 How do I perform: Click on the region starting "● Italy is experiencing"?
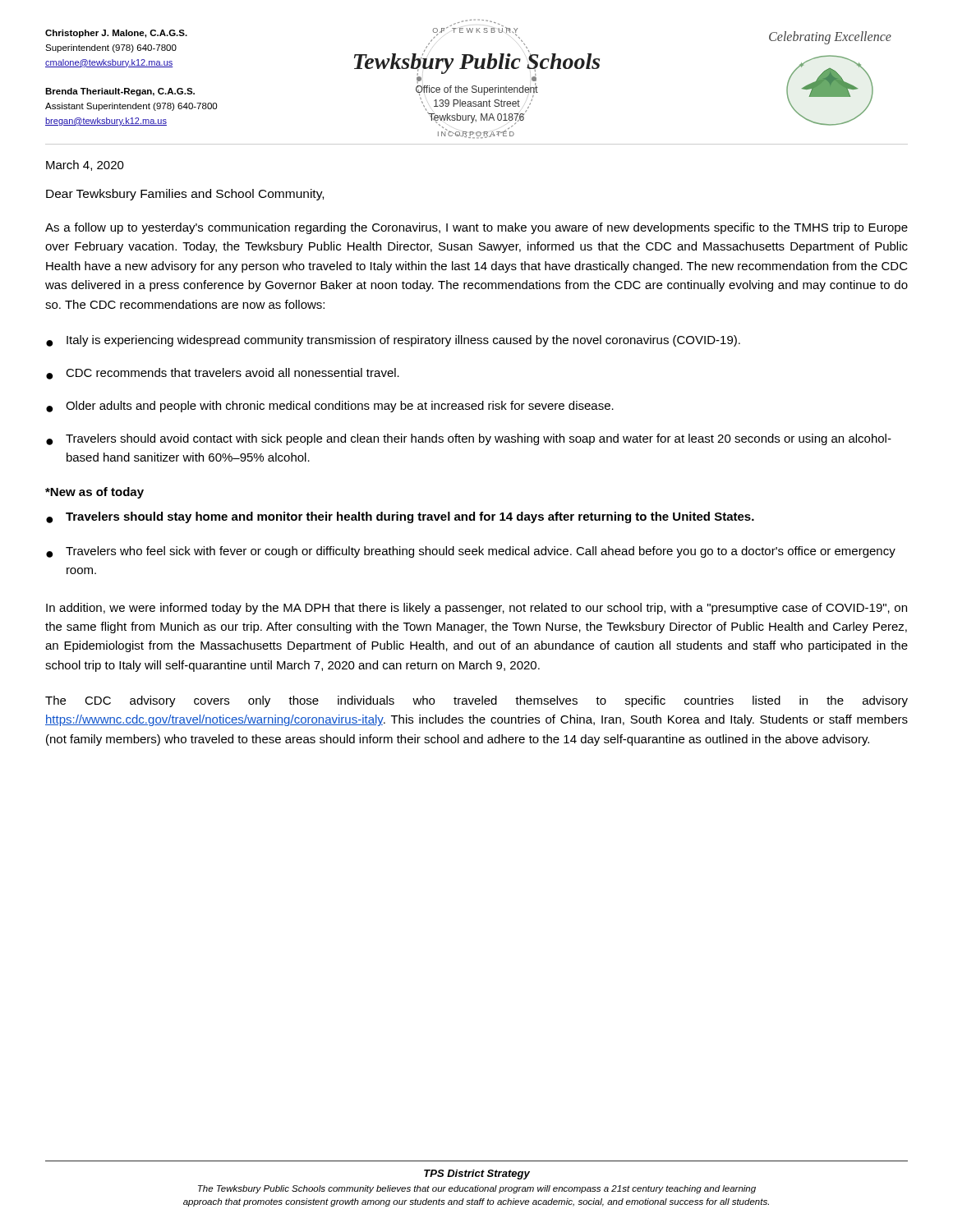(393, 342)
